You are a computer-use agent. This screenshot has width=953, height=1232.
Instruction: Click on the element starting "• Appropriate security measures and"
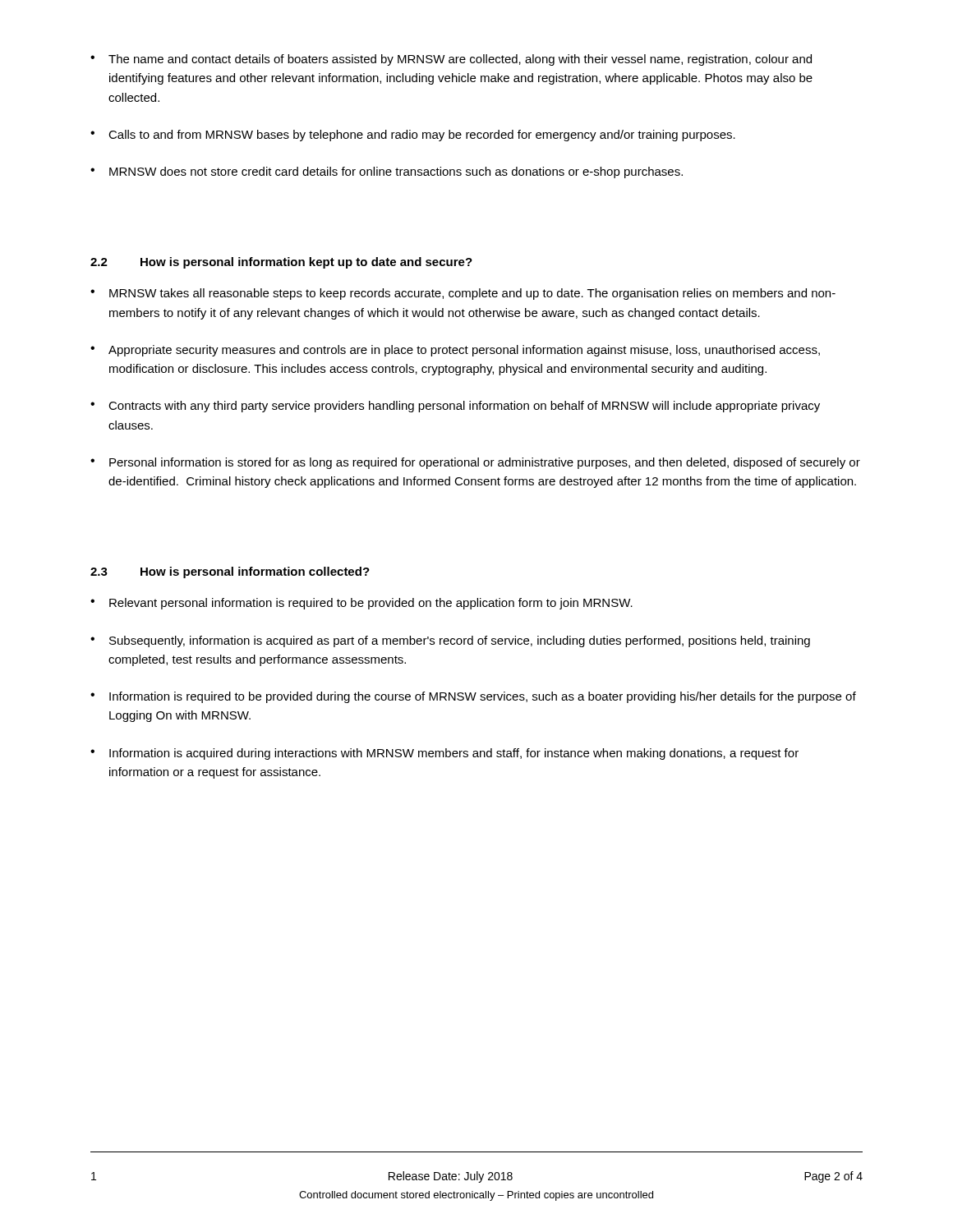[x=476, y=359]
